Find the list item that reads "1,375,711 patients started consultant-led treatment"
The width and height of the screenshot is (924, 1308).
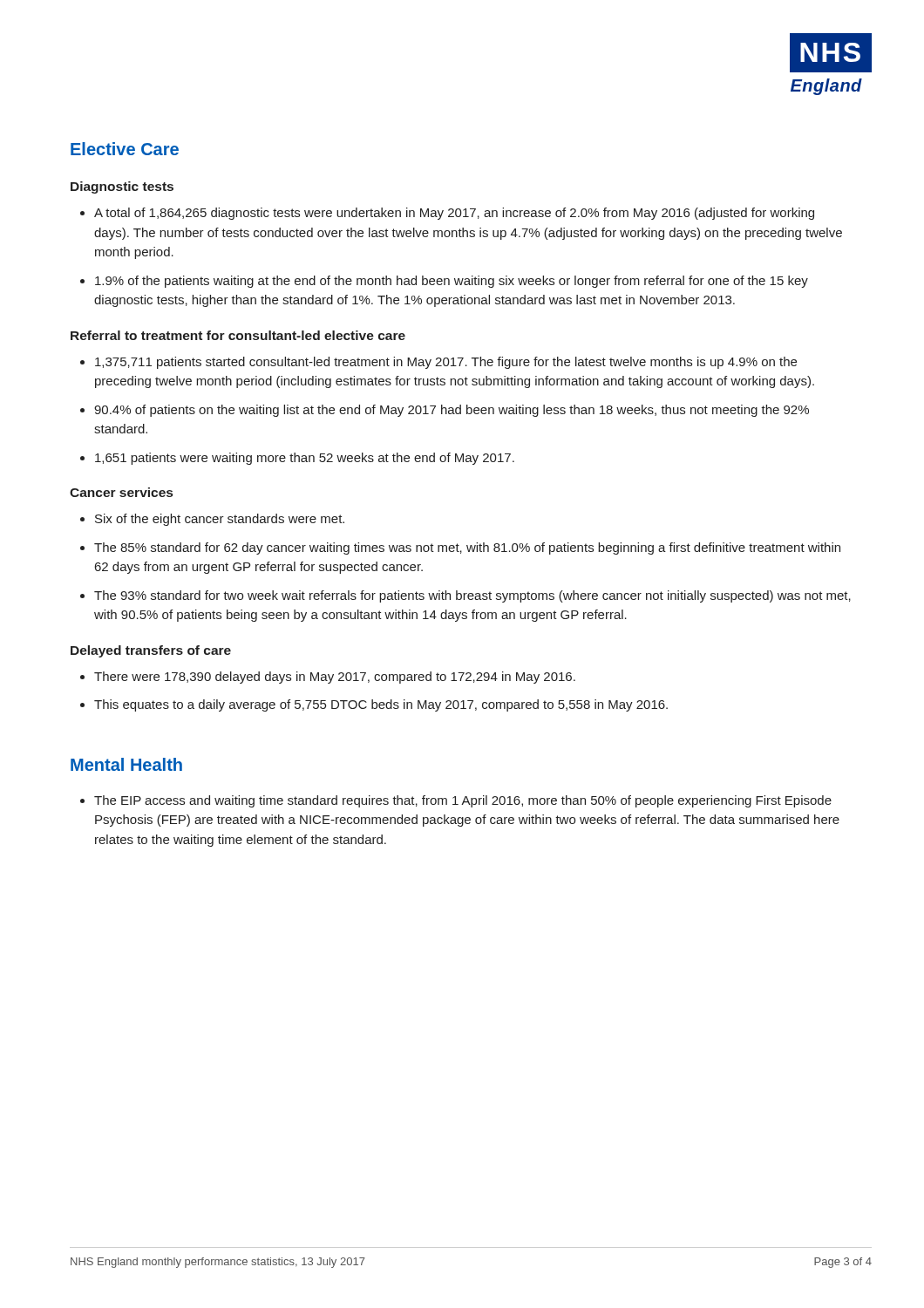point(462,371)
